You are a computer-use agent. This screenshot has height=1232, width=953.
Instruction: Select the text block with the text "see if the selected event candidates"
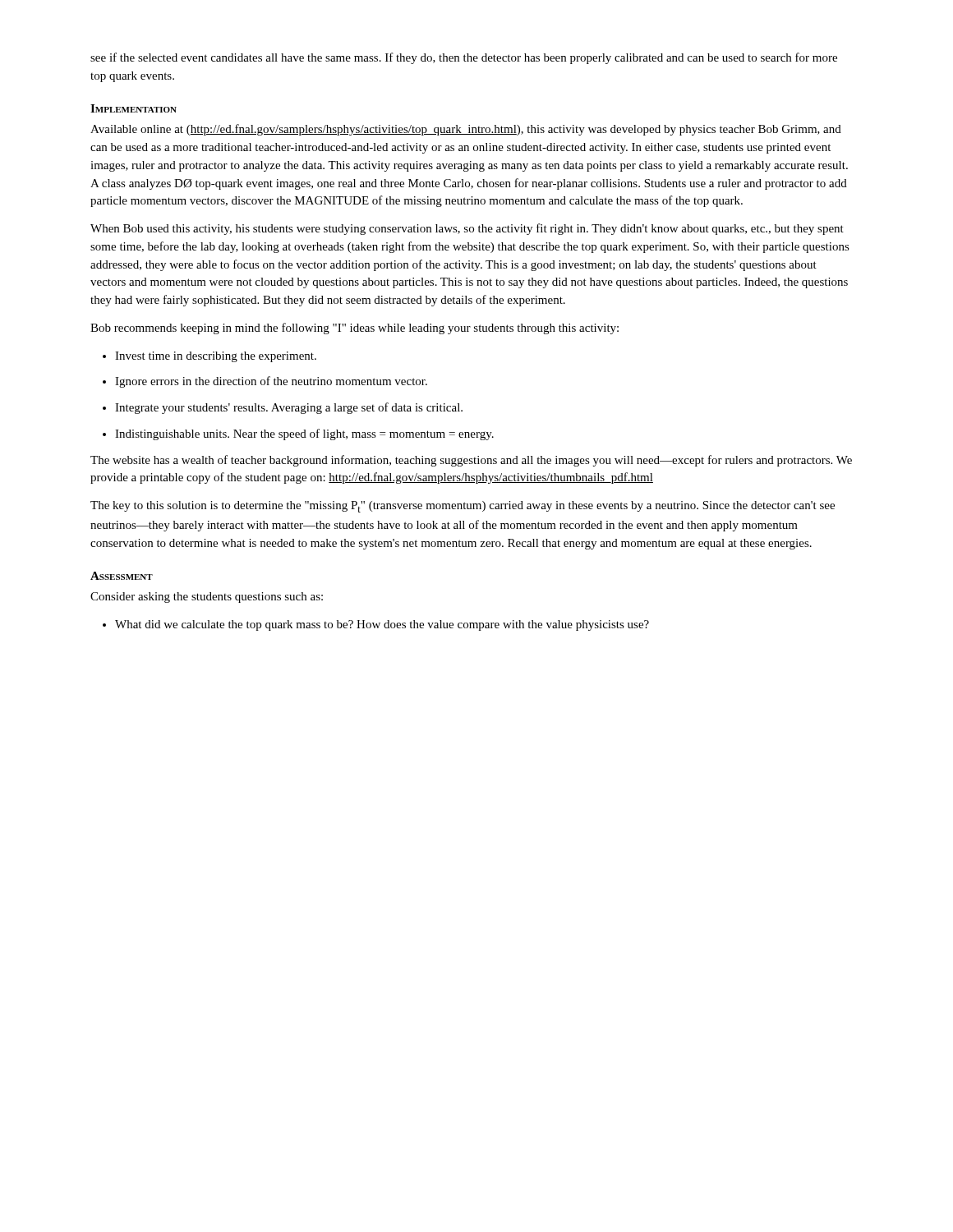click(472, 67)
